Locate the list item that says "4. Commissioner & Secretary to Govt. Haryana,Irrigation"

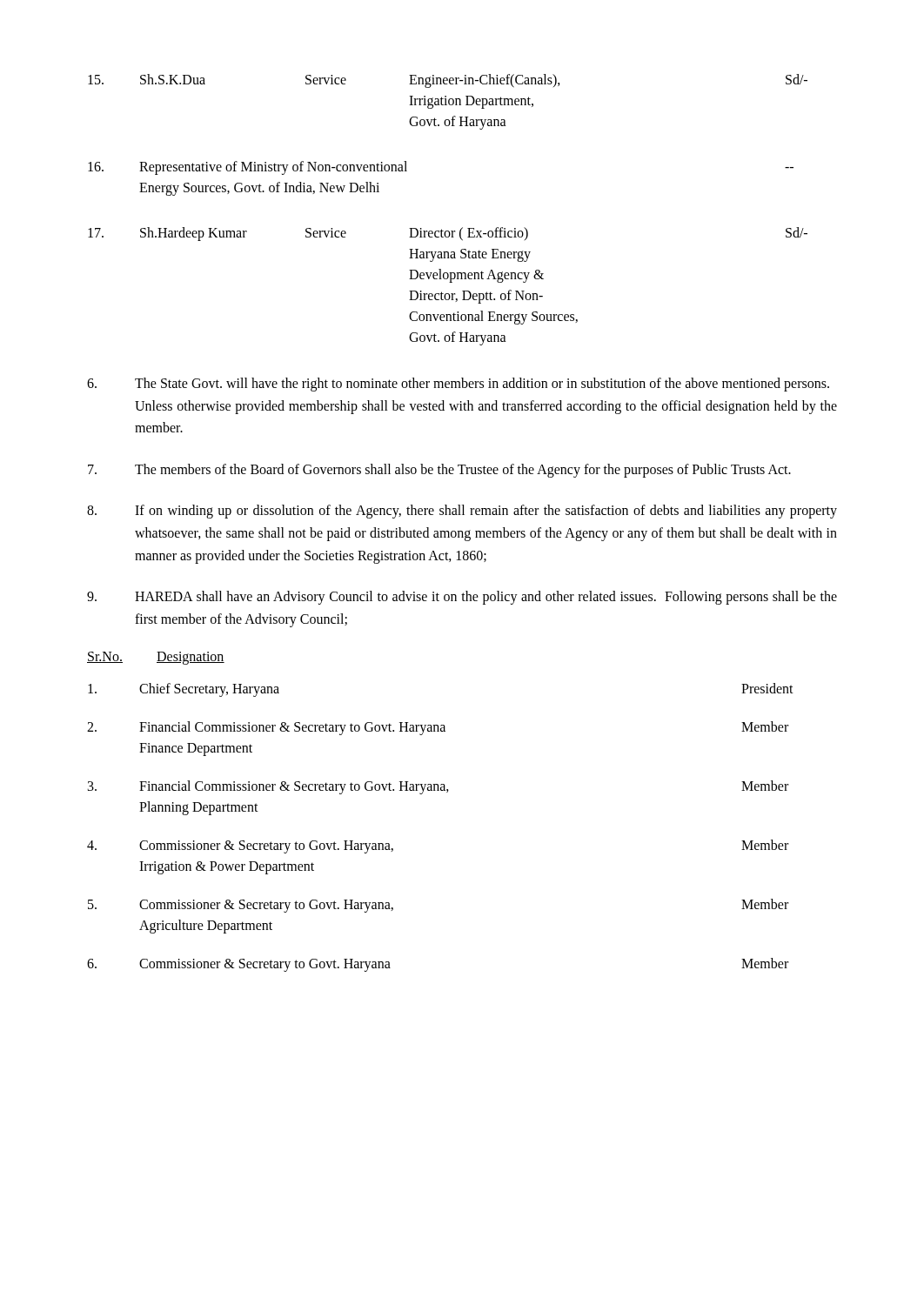click(x=261, y=846)
